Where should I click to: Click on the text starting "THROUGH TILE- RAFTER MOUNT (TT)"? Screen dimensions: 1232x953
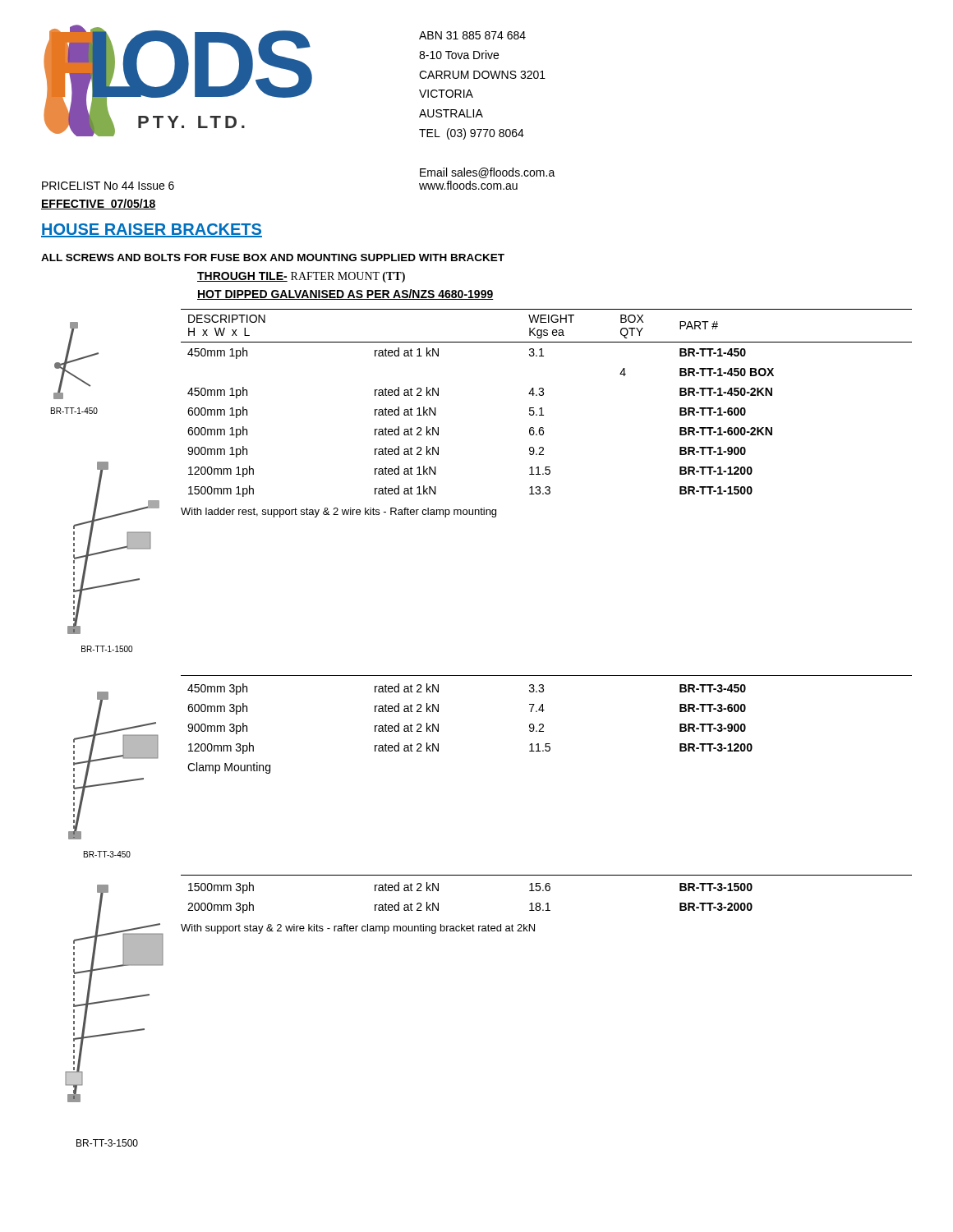point(301,276)
